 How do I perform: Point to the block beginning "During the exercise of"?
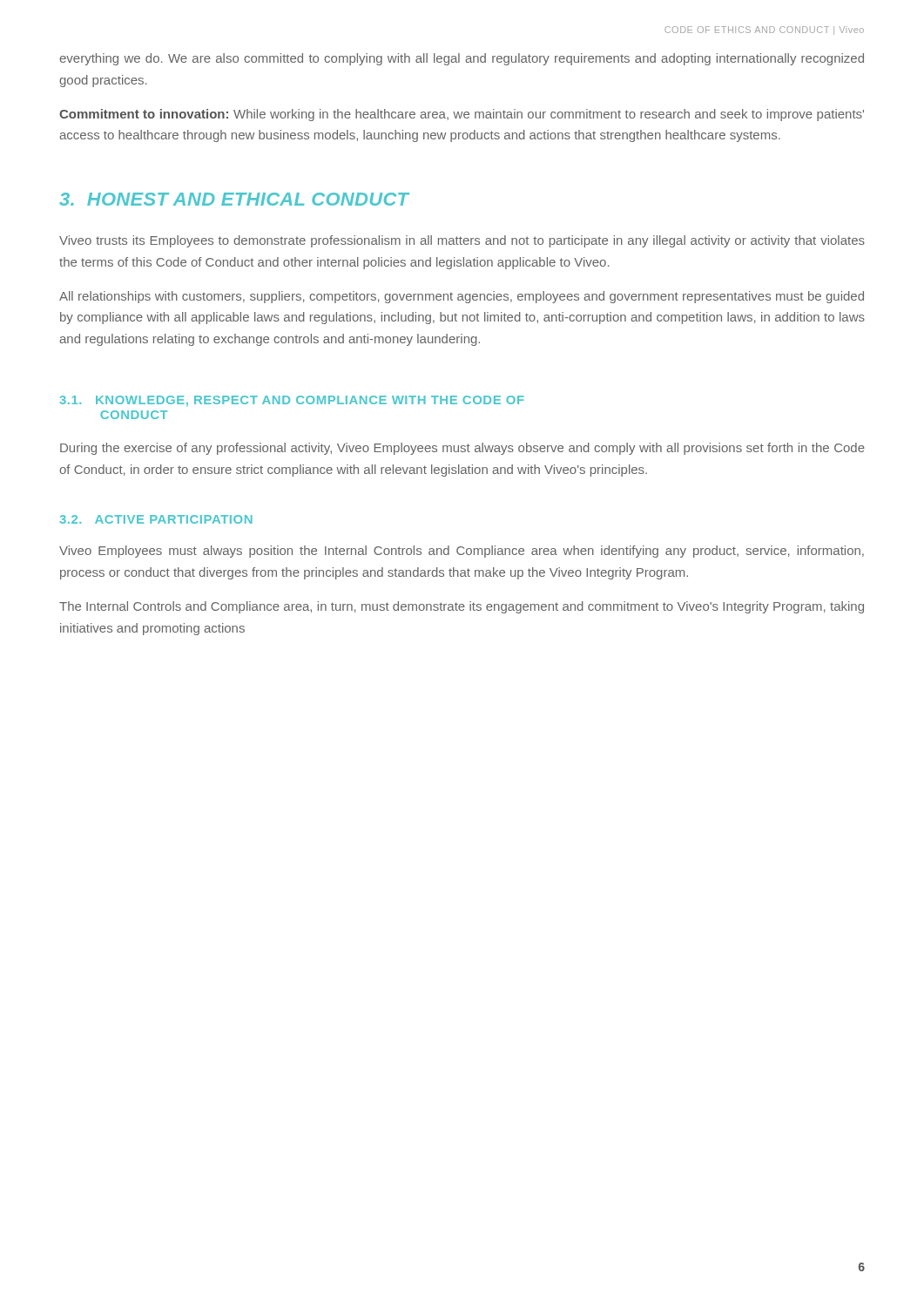462,459
